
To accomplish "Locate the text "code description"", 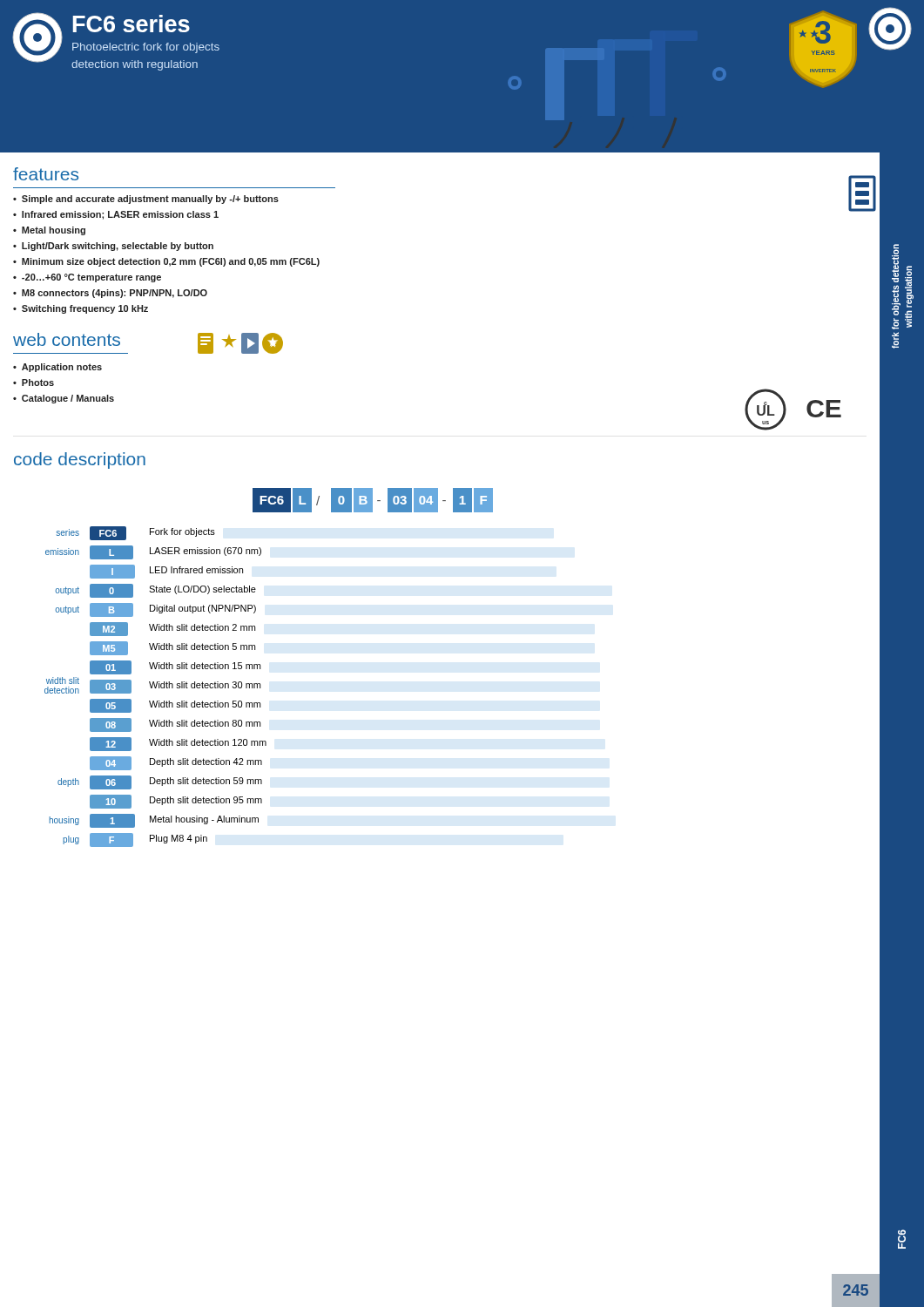I will [x=80, y=459].
